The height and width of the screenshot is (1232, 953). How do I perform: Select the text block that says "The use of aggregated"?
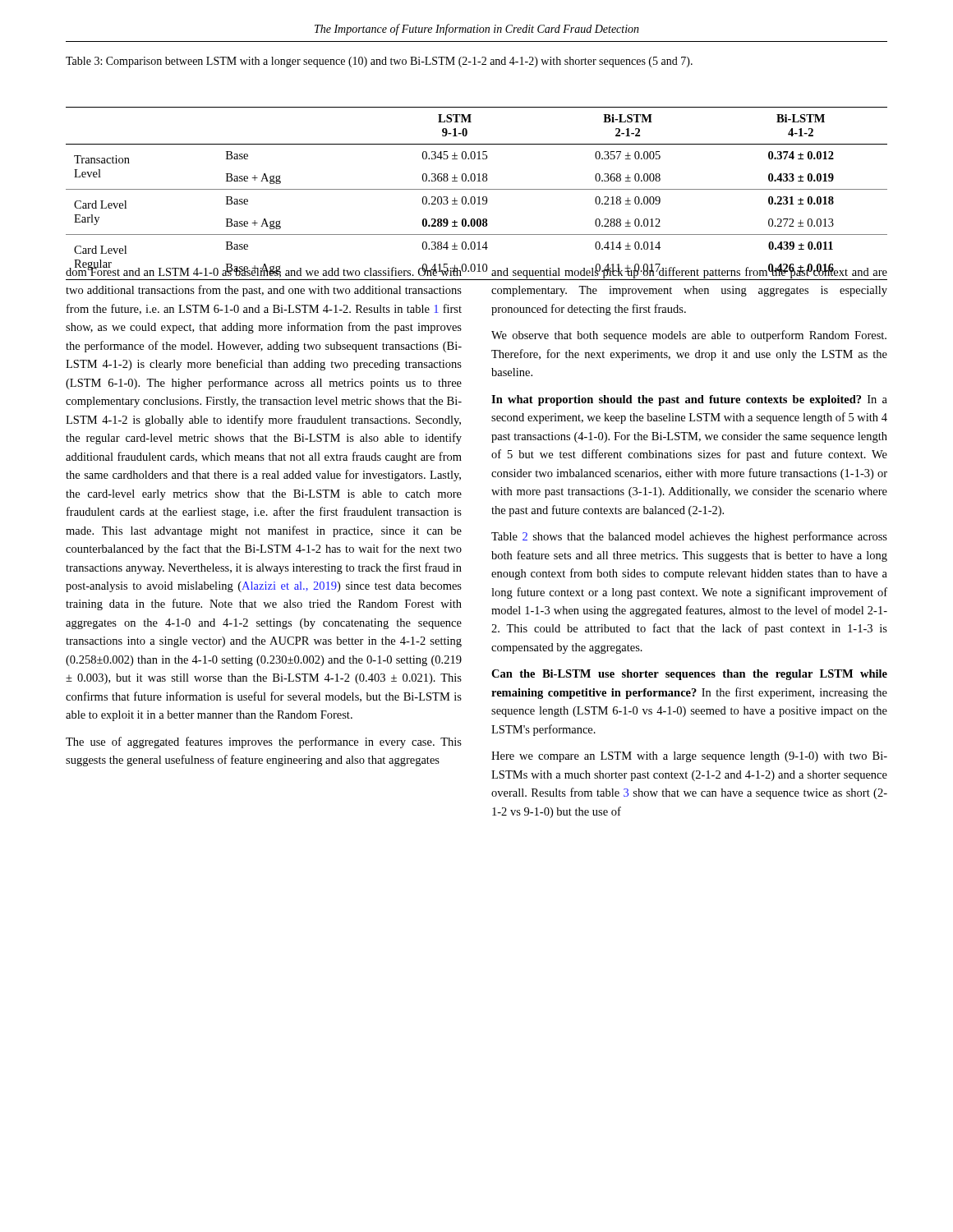(264, 751)
